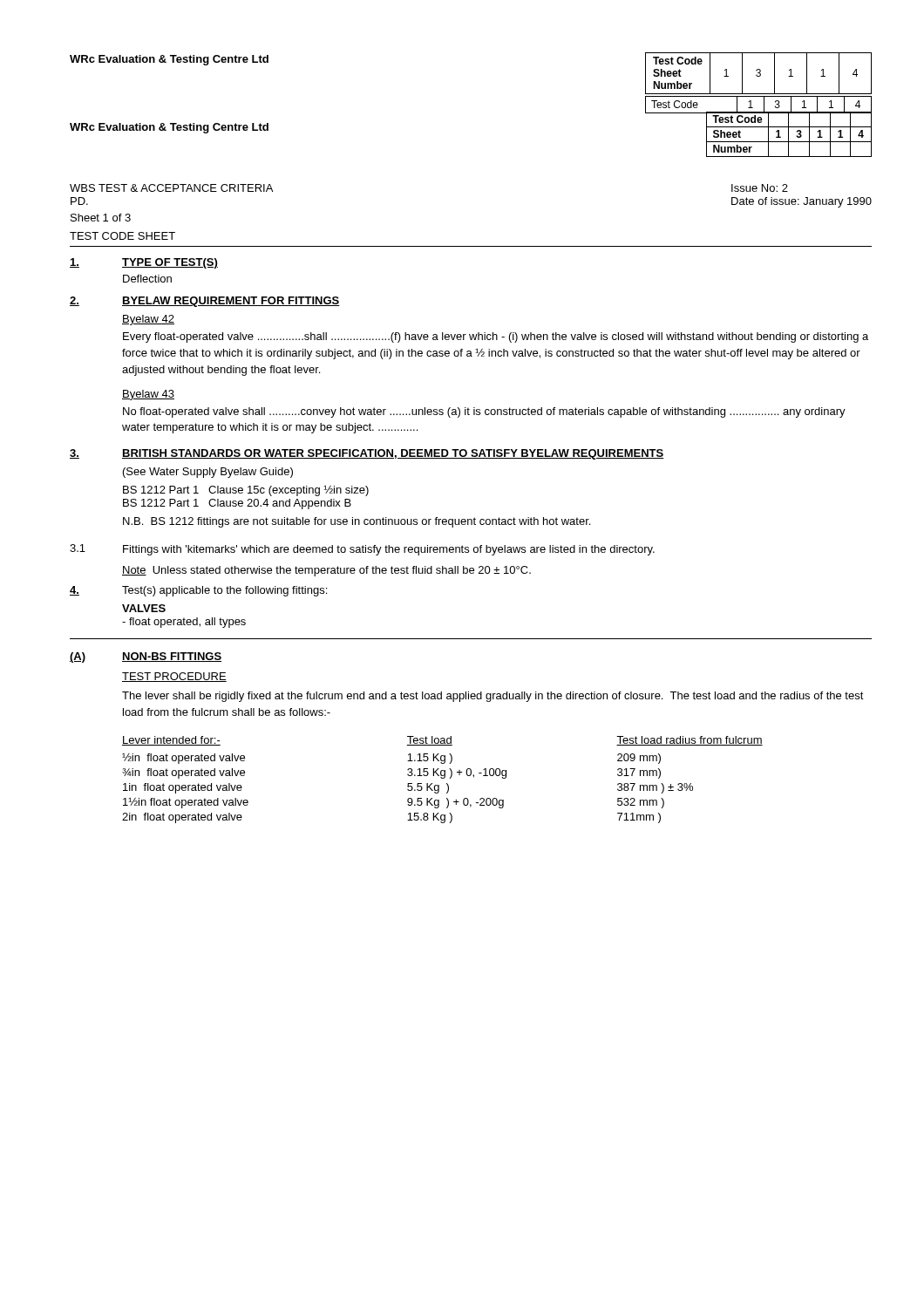Select the element starting "TEST CODE SHEET"
Image resolution: width=924 pixels, height=1308 pixels.
(123, 236)
